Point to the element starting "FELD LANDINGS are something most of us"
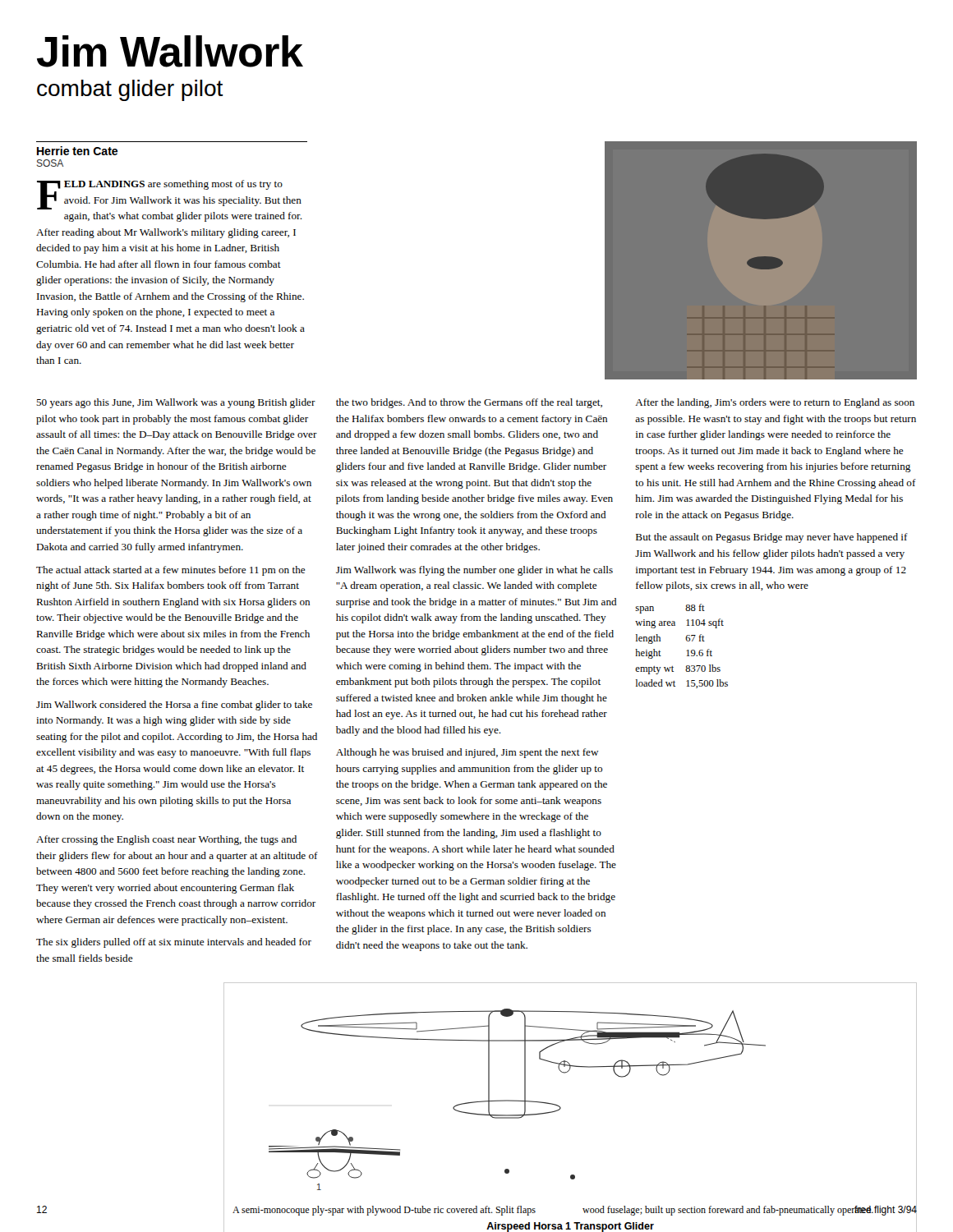The height and width of the screenshot is (1232, 953). tap(170, 271)
